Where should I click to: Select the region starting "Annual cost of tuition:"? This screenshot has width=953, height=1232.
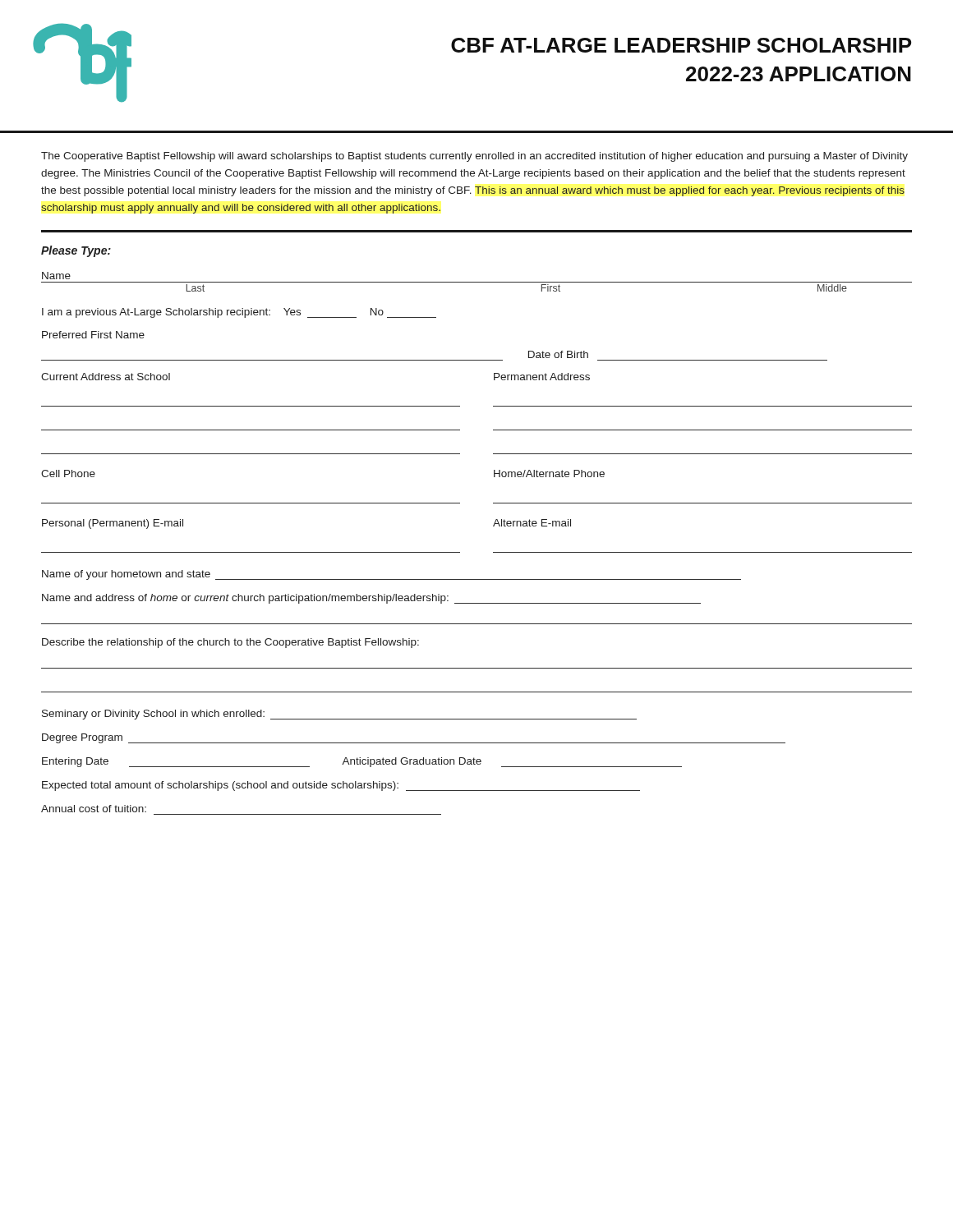click(x=241, y=807)
